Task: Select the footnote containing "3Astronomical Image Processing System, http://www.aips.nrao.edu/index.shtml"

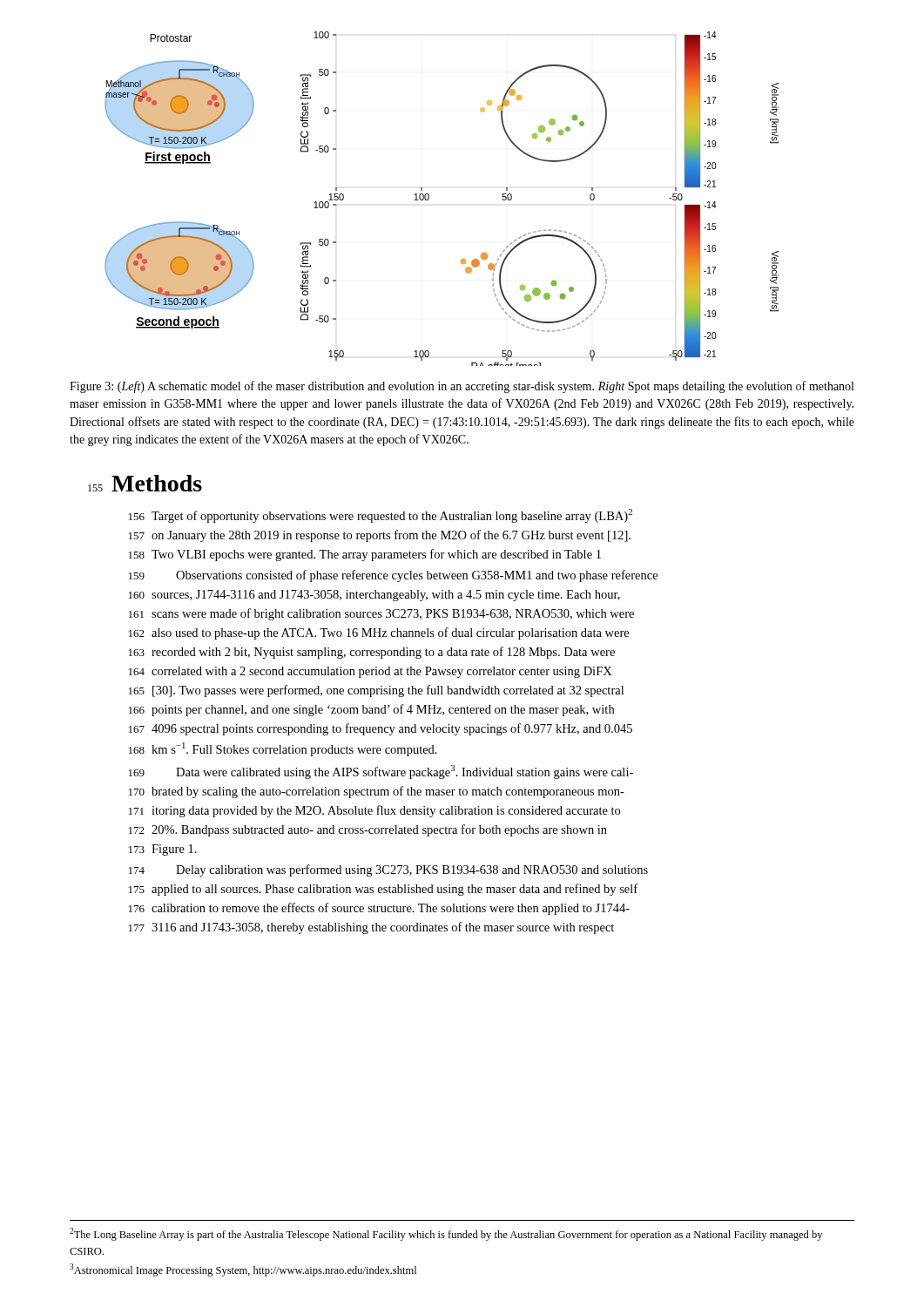Action: [x=243, y=1269]
